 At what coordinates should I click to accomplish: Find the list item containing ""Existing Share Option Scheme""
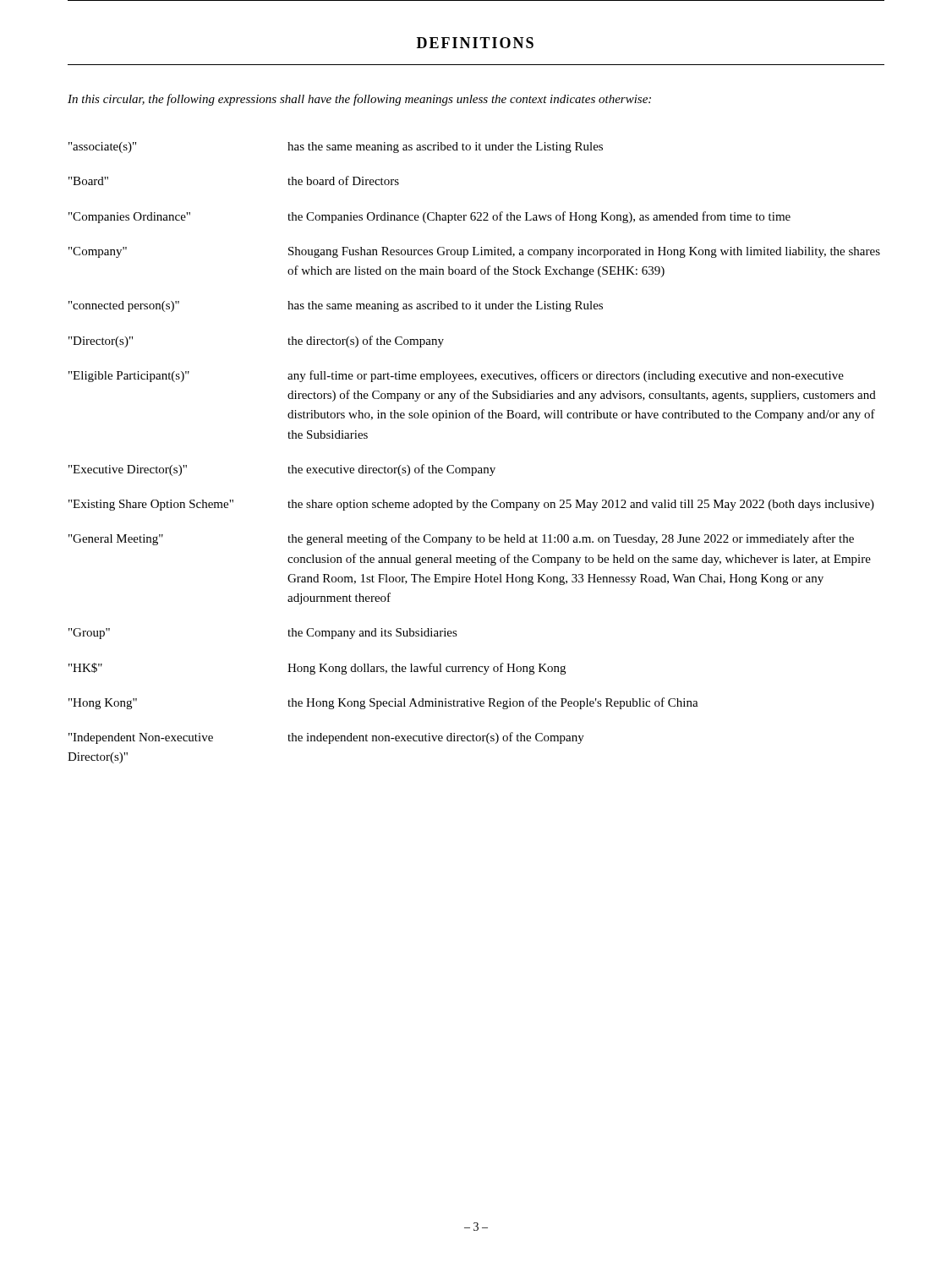tap(151, 504)
